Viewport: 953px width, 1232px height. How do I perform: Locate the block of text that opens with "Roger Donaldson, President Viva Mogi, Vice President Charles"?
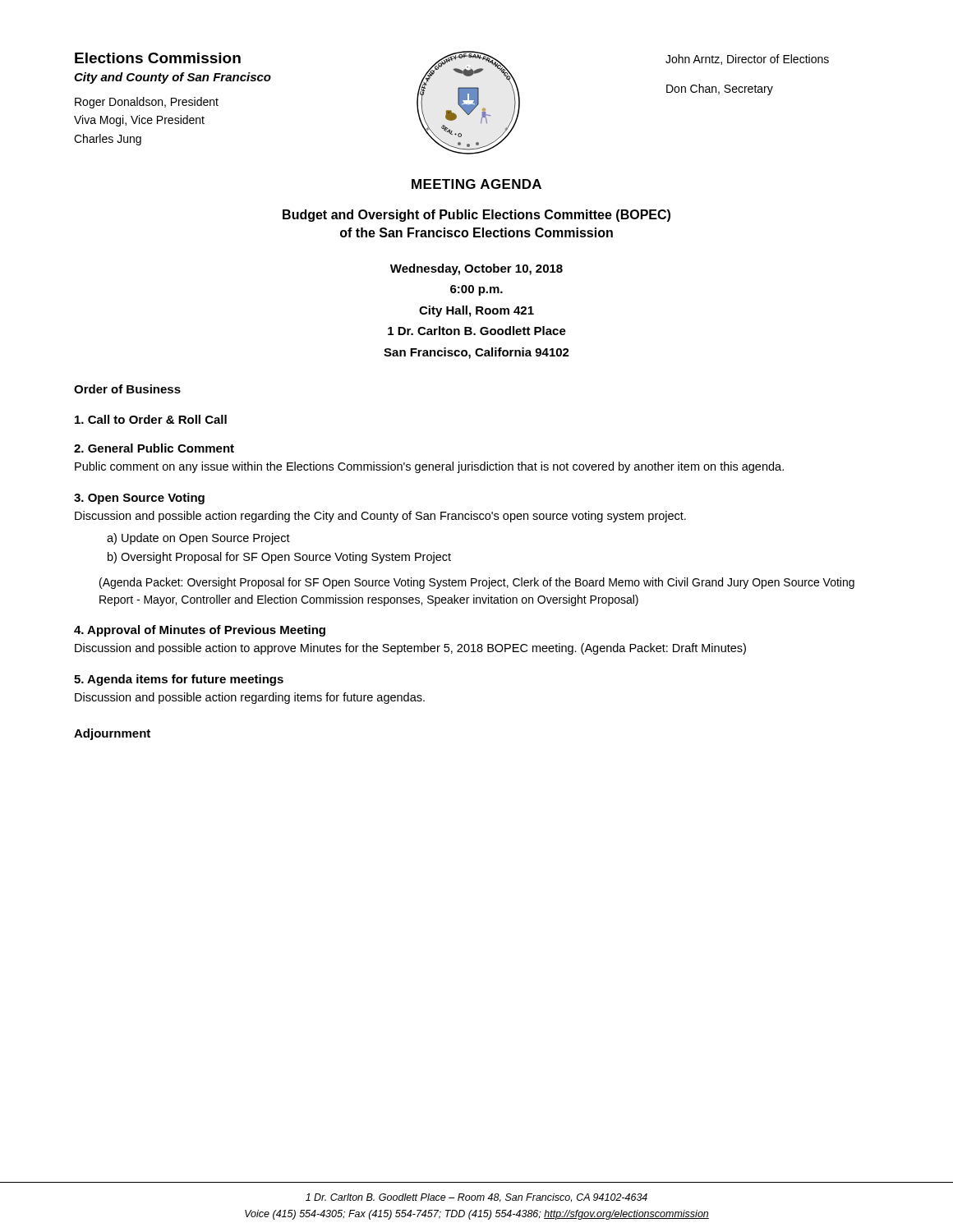(146, 120)
